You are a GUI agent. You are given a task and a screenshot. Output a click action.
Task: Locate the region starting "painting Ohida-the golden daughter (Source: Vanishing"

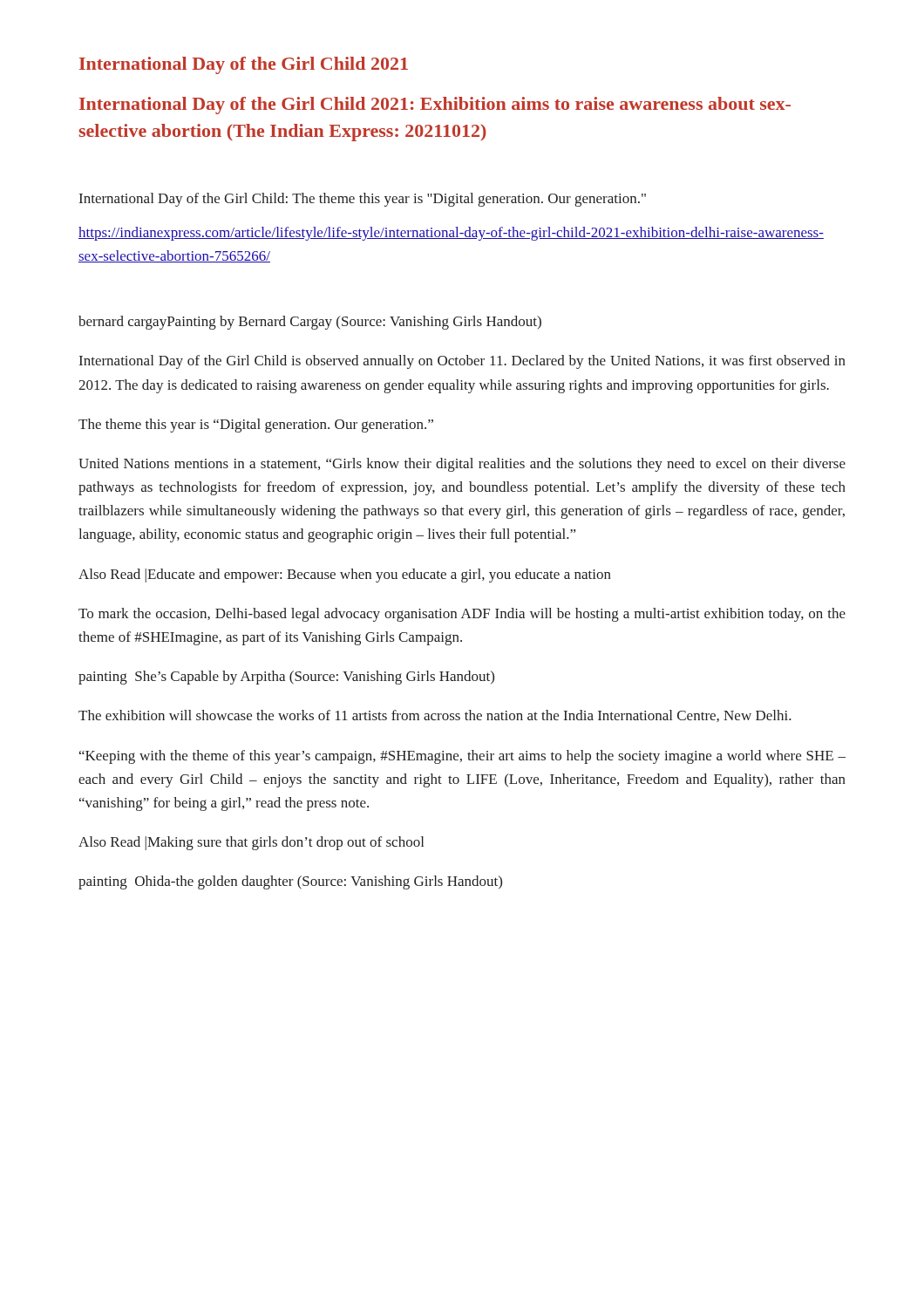point(291,881)
